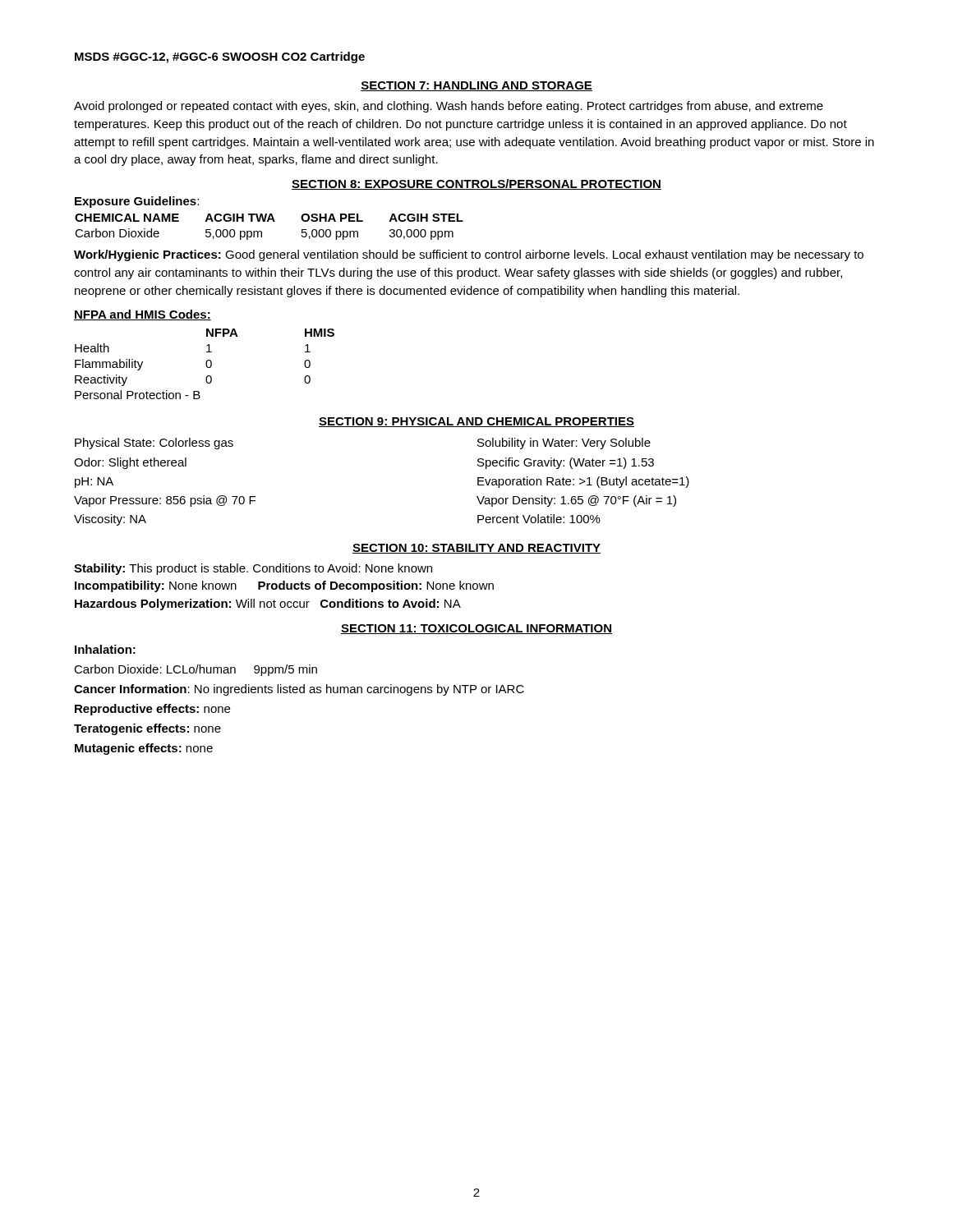Screen dimensions: 1232x953
Task: Locate the text starting "SECTION 10: STABILITY AND REACTIVITY"
Action: coord(476,547)
